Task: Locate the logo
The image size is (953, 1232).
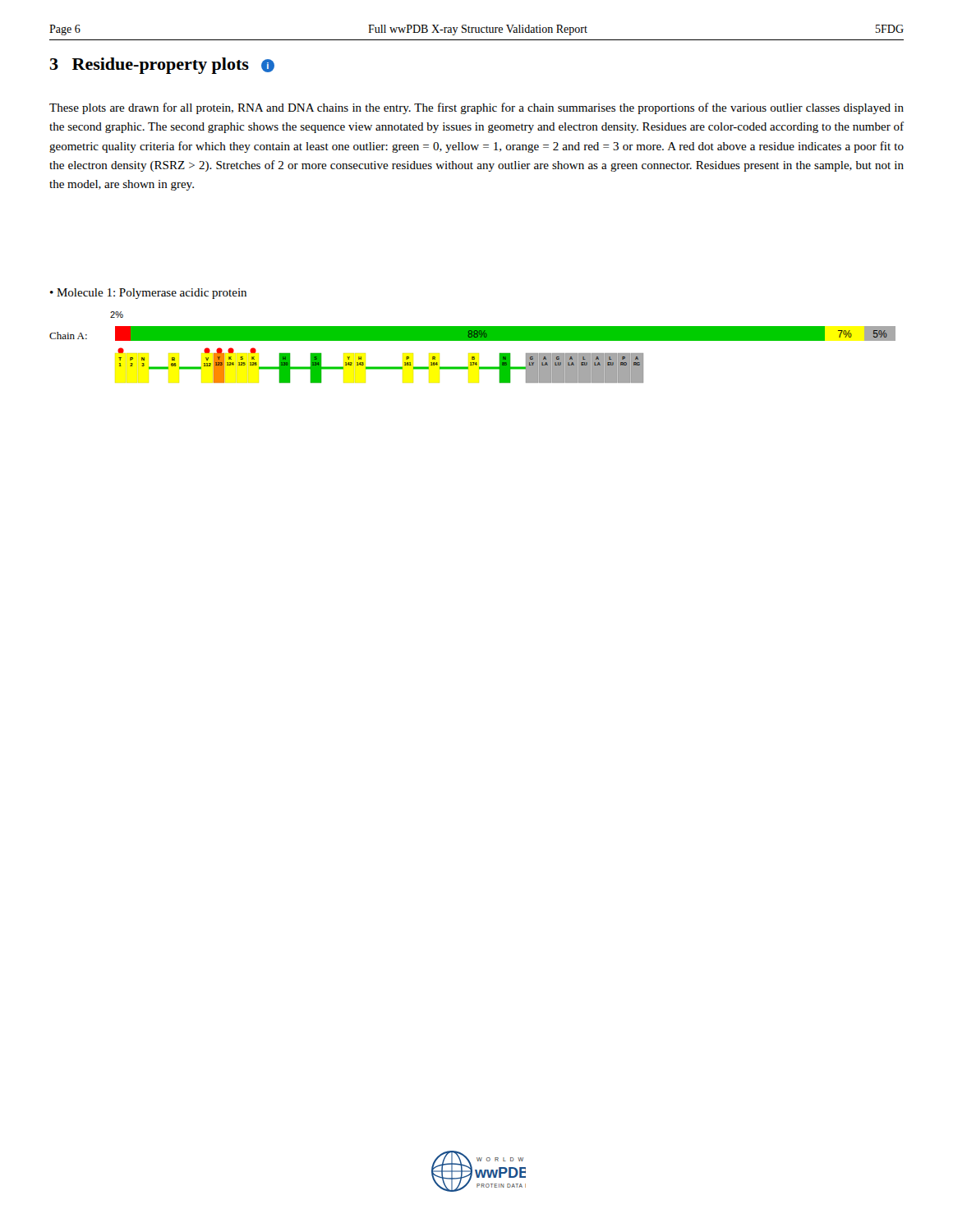Action: point(476,1173)
